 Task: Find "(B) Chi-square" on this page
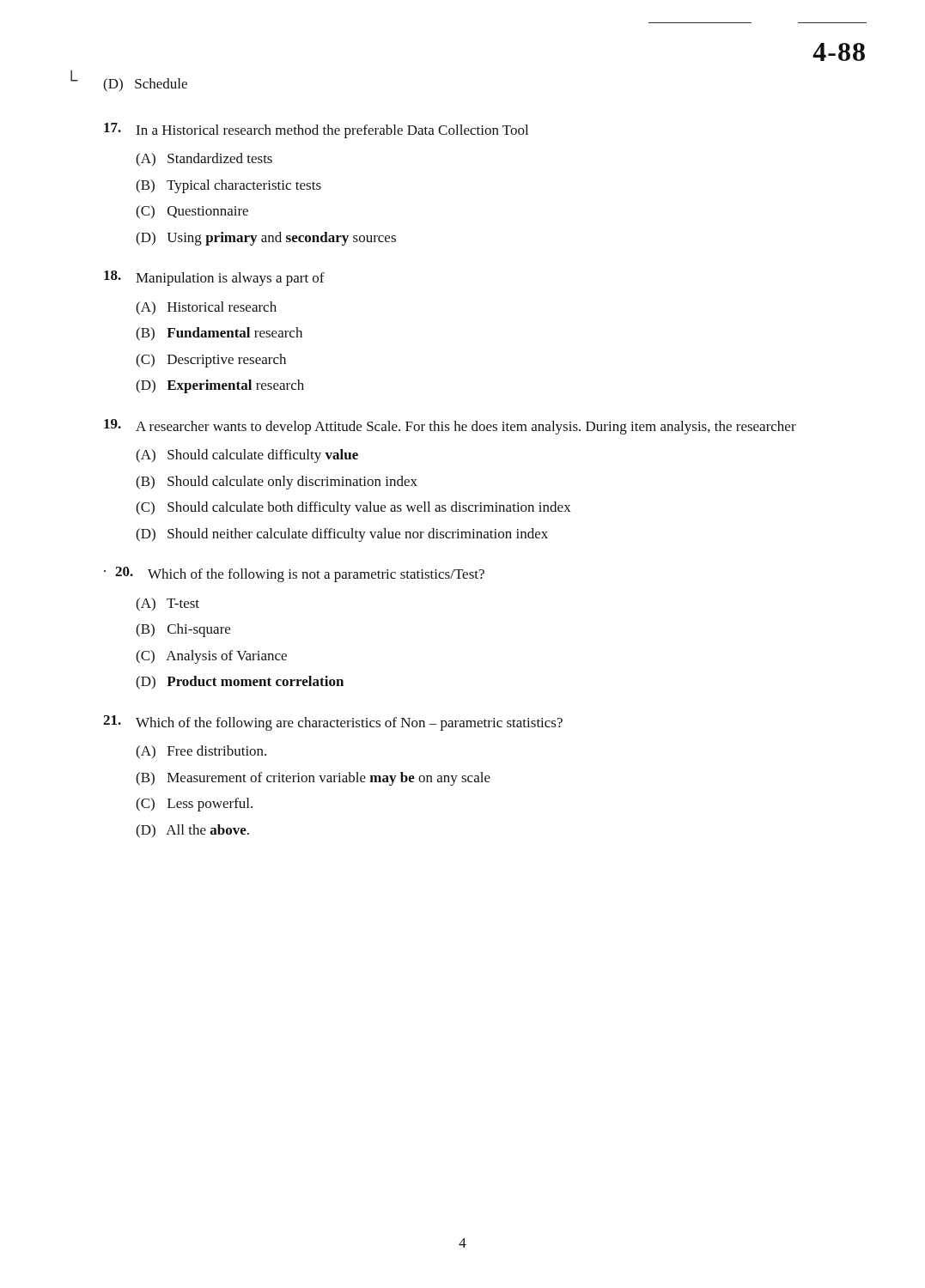183,629
